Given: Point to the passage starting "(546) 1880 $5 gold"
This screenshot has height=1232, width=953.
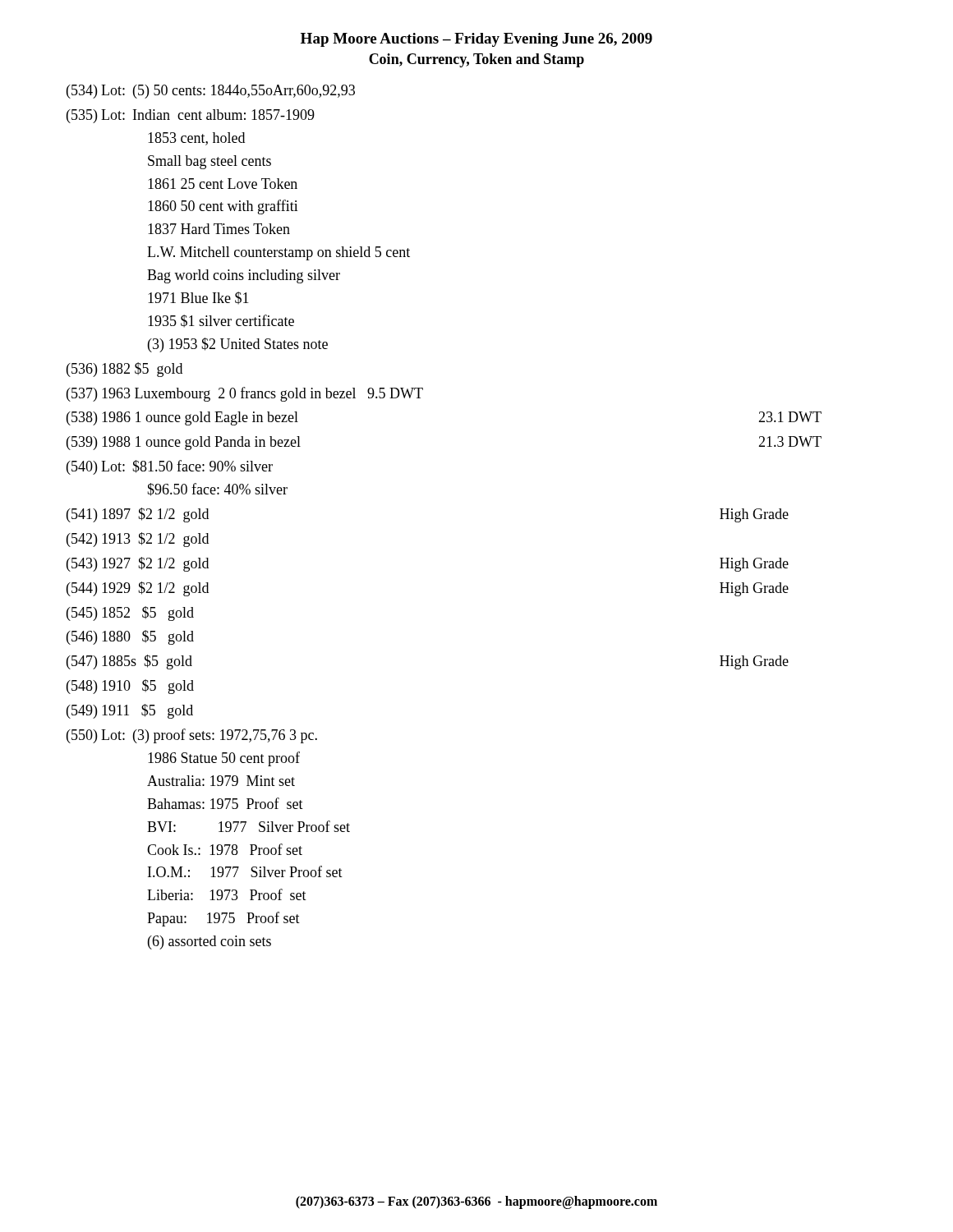Looking at the screenshot, I should (x=130, y=638).
